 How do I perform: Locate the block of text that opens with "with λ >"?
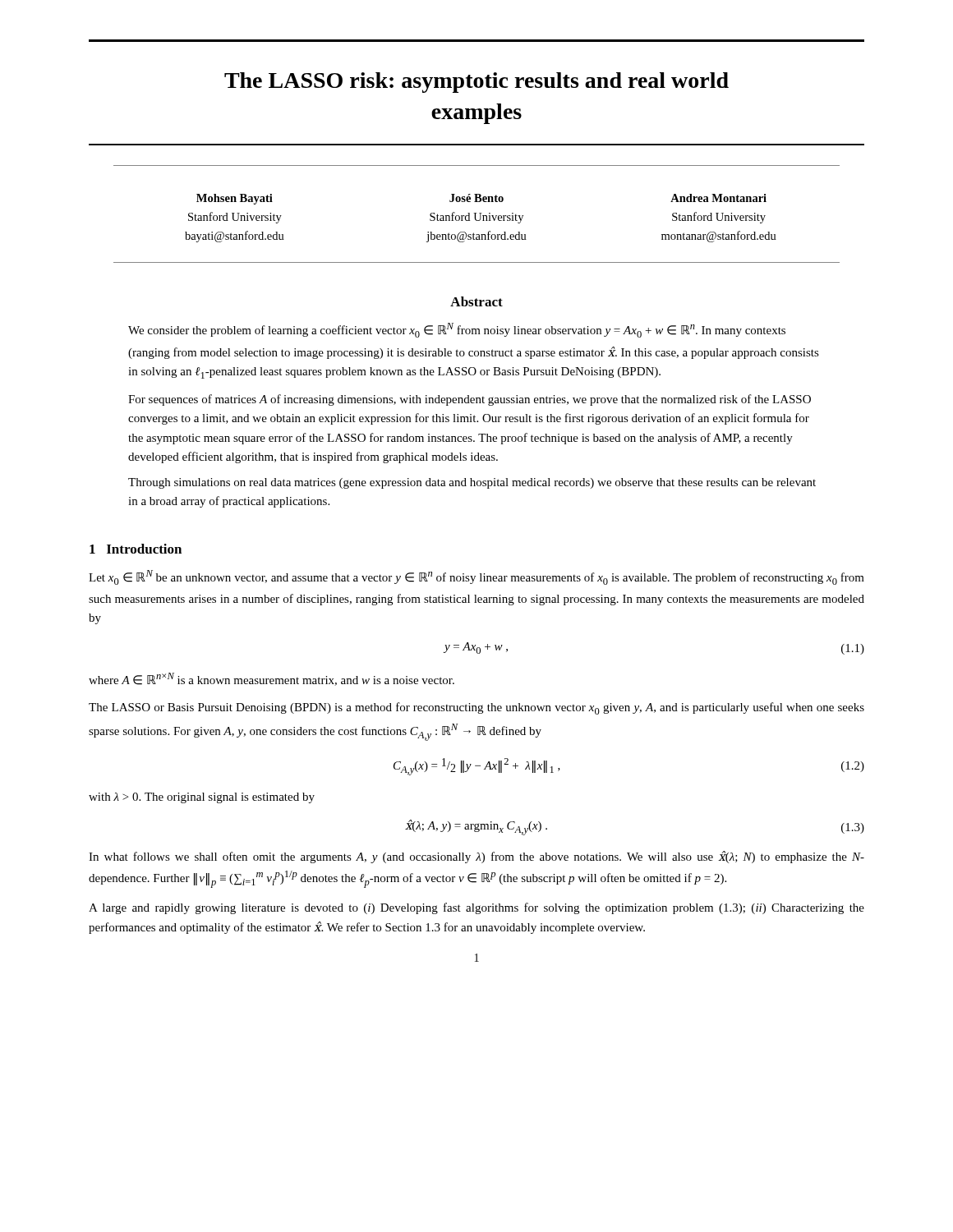click(x=202, y=796)
